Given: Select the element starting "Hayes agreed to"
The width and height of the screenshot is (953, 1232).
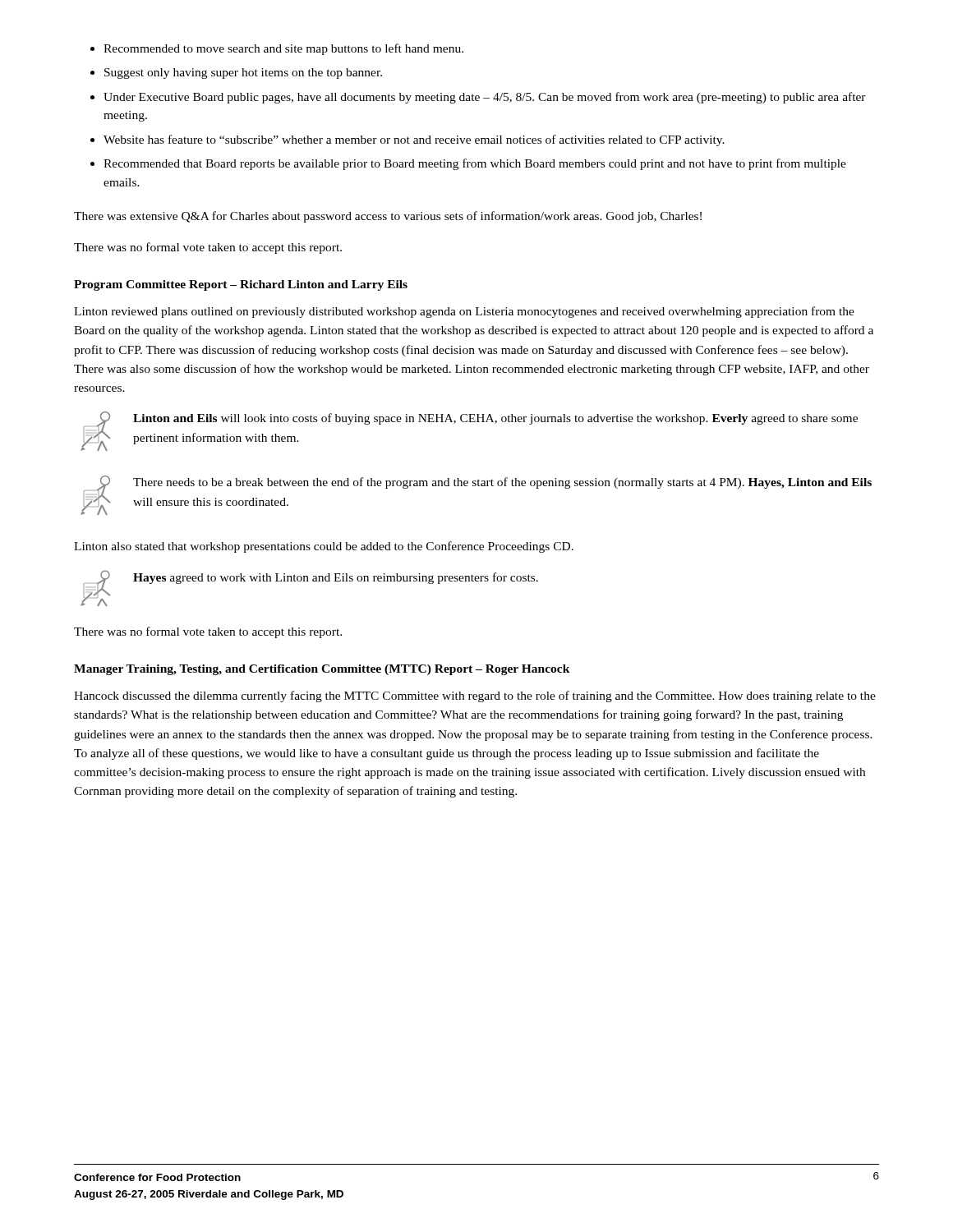Looking at the screenshot, I should [476, 589].
